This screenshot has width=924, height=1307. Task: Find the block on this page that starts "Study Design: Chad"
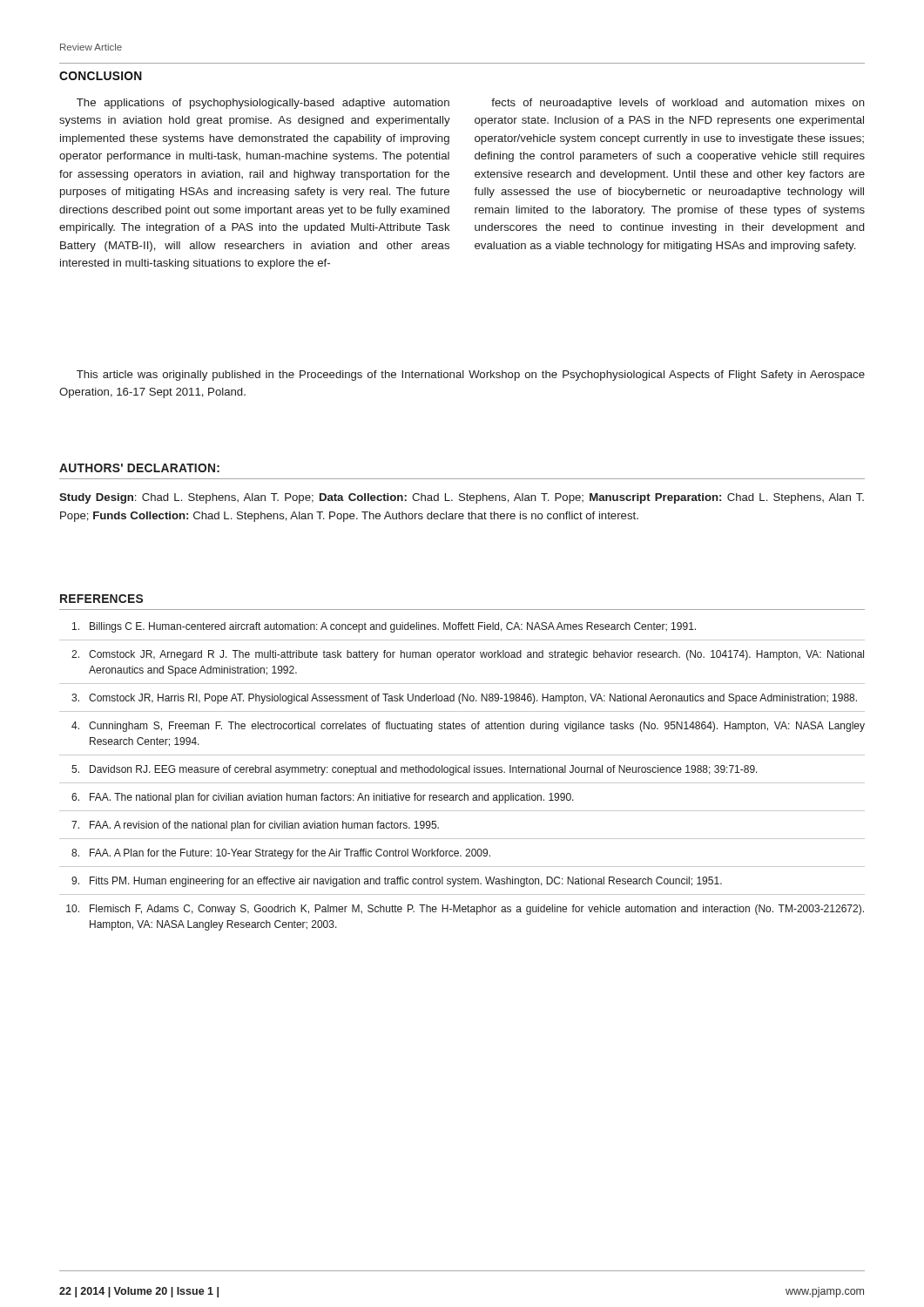click(462, 506)
